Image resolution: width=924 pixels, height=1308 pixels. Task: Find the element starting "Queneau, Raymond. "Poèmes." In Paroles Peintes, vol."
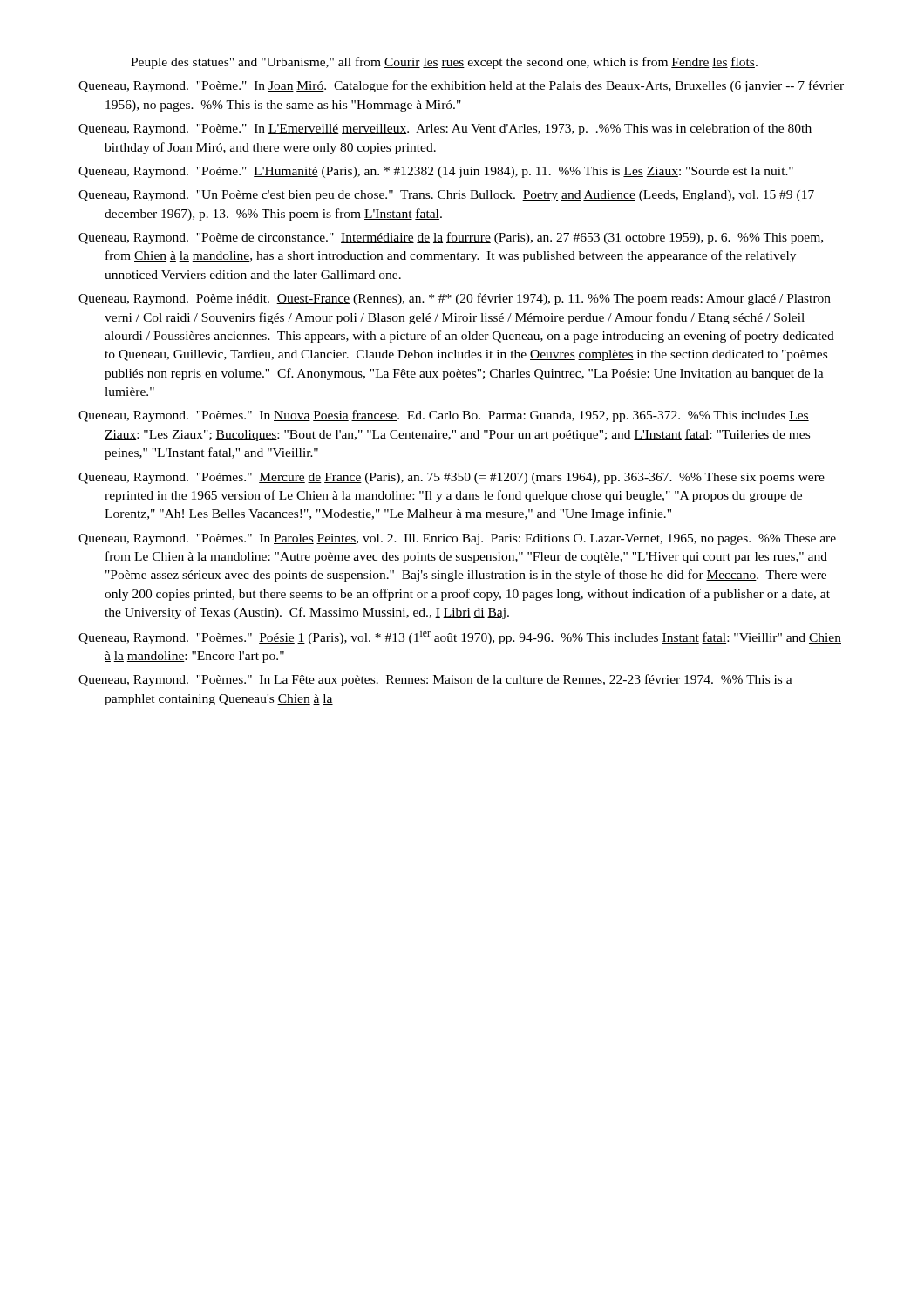[457, 575]
